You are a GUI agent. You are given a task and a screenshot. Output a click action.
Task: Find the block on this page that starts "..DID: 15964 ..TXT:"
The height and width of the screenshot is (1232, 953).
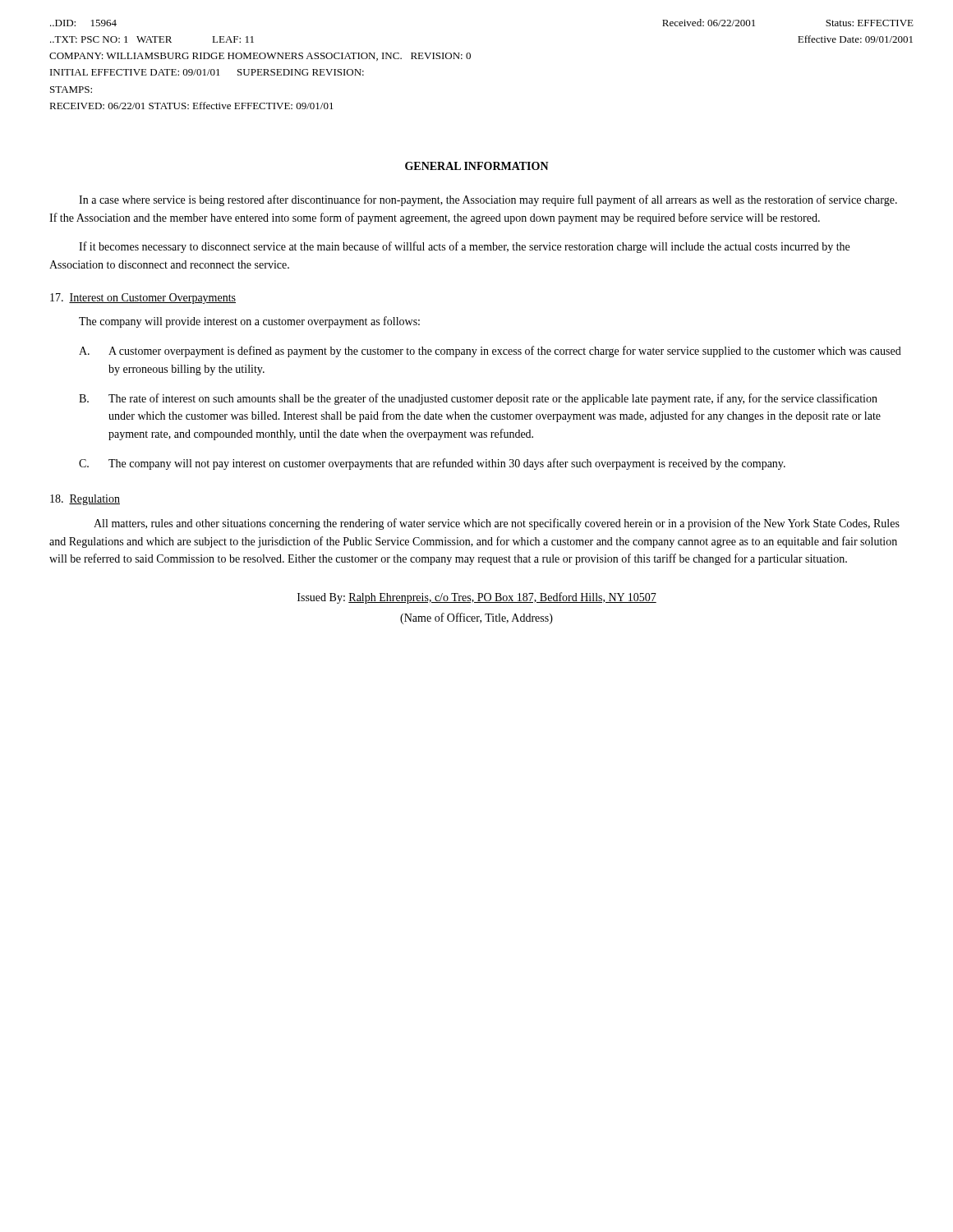click(x=260, y=64)
